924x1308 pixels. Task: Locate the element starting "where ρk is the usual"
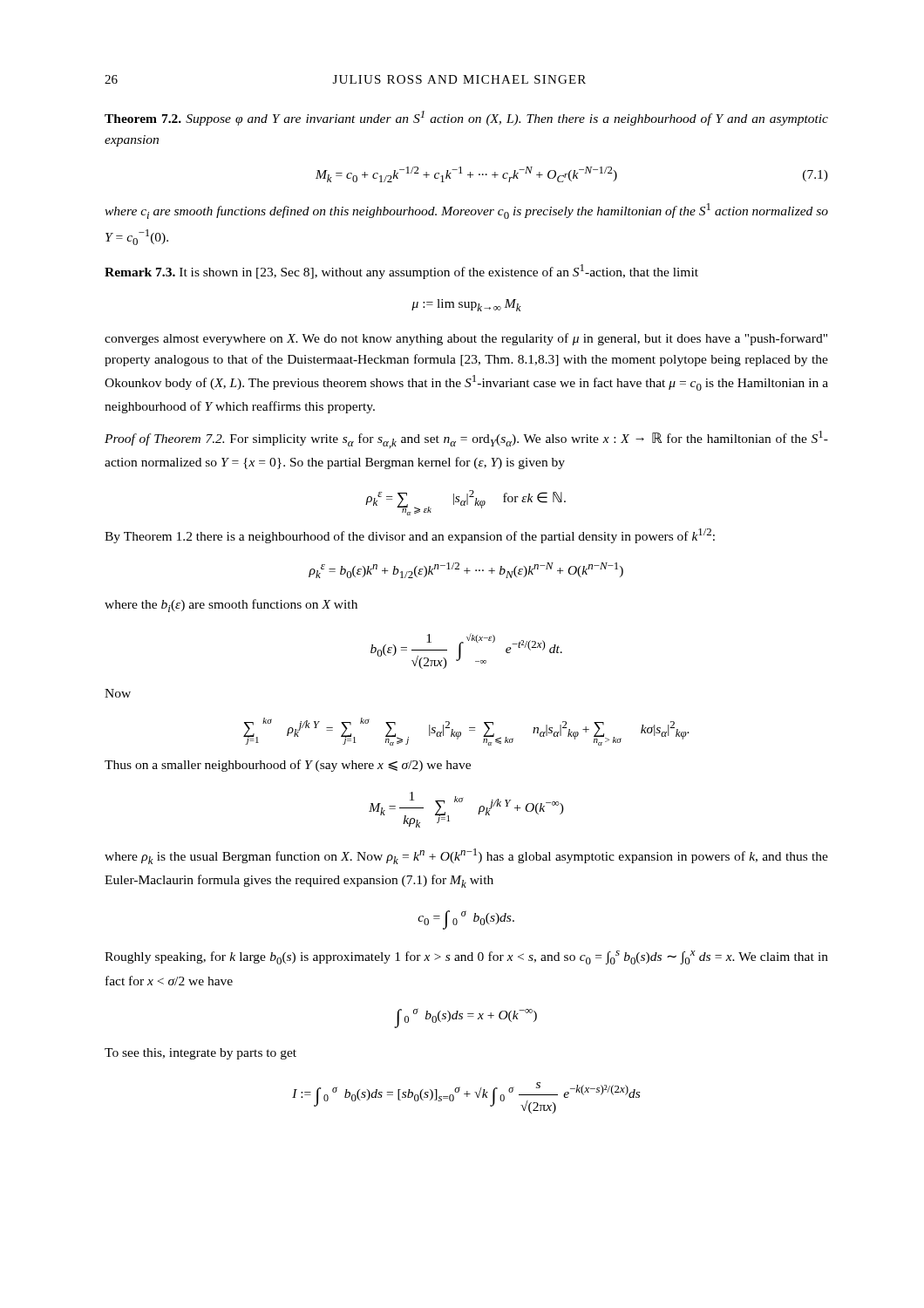pyautogui.click(x=466, y=868)
